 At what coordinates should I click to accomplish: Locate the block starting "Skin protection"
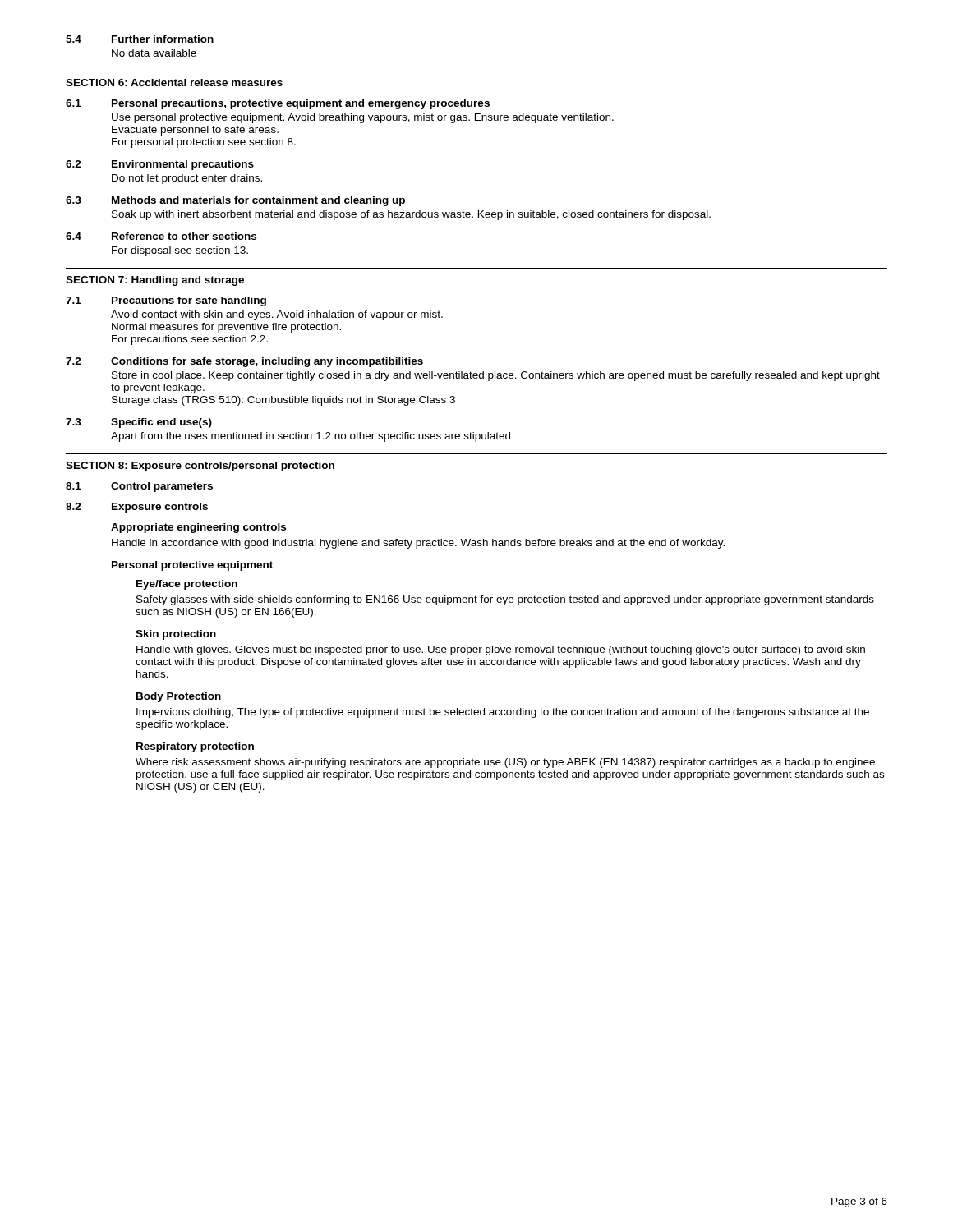tap(176, 634)
